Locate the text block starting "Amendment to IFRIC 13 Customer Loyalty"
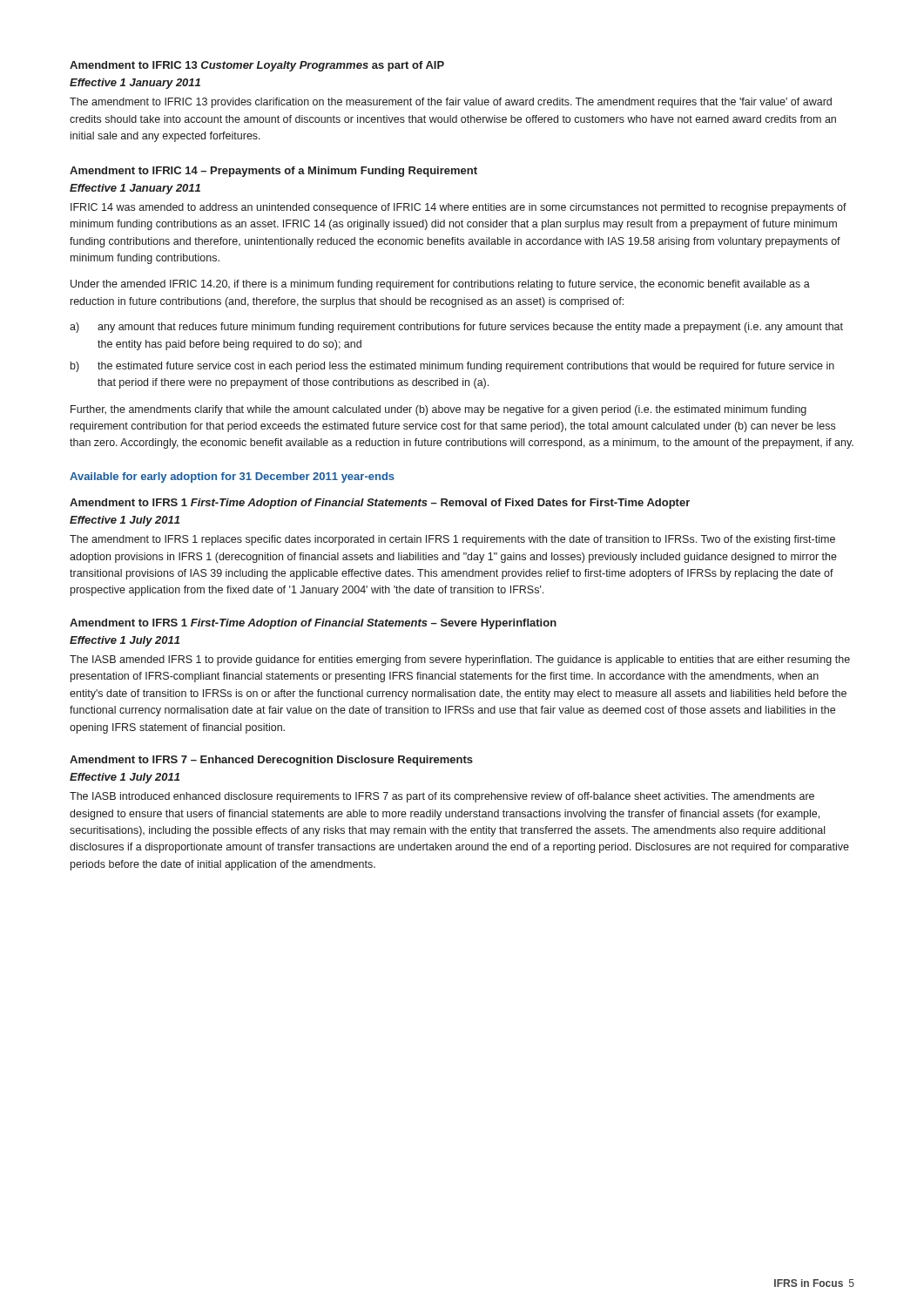The width and height of the screenshot is (924, 1307). (257, 65)
